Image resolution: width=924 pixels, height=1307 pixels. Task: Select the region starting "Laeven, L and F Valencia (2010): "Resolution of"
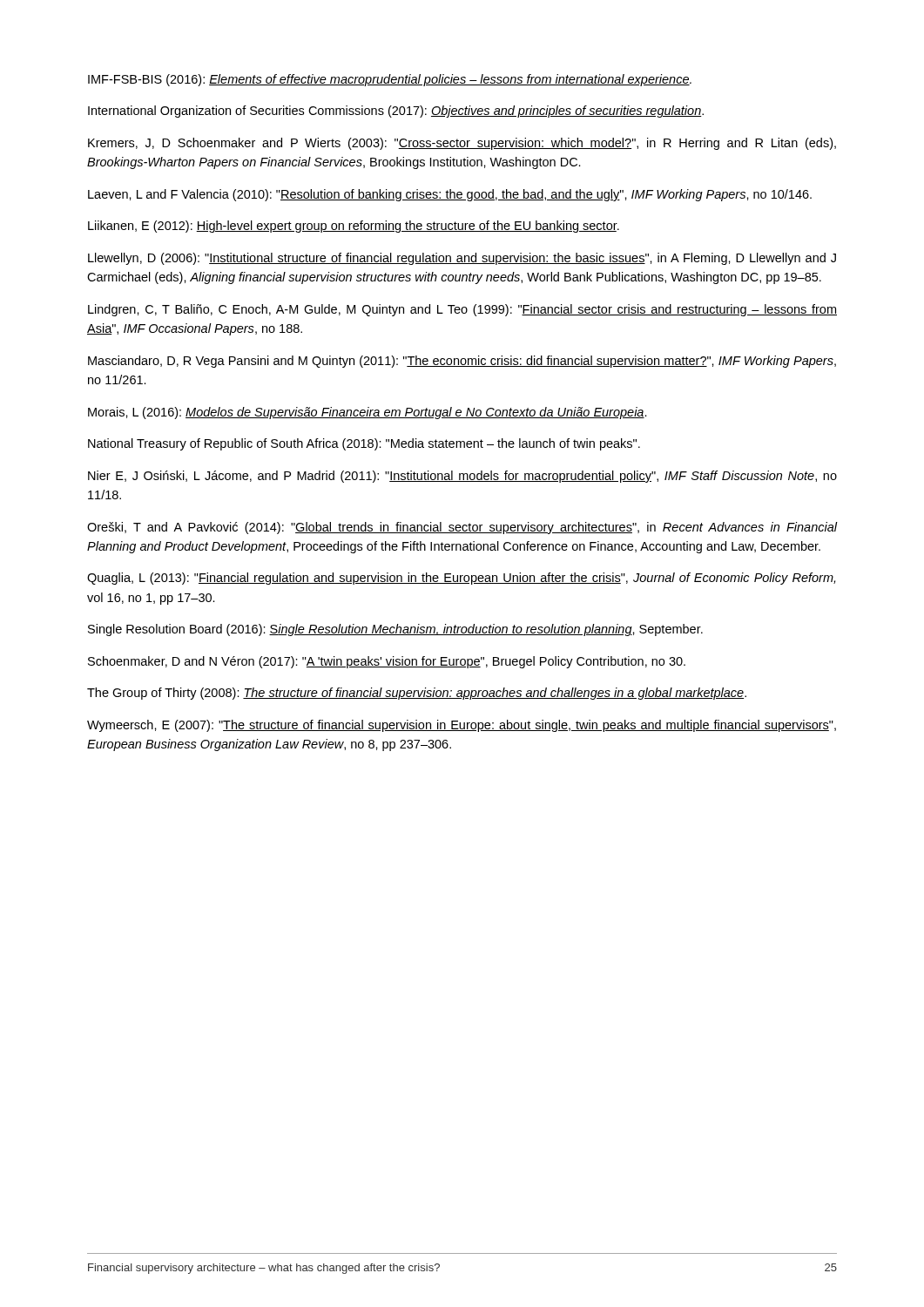(450, 194)
